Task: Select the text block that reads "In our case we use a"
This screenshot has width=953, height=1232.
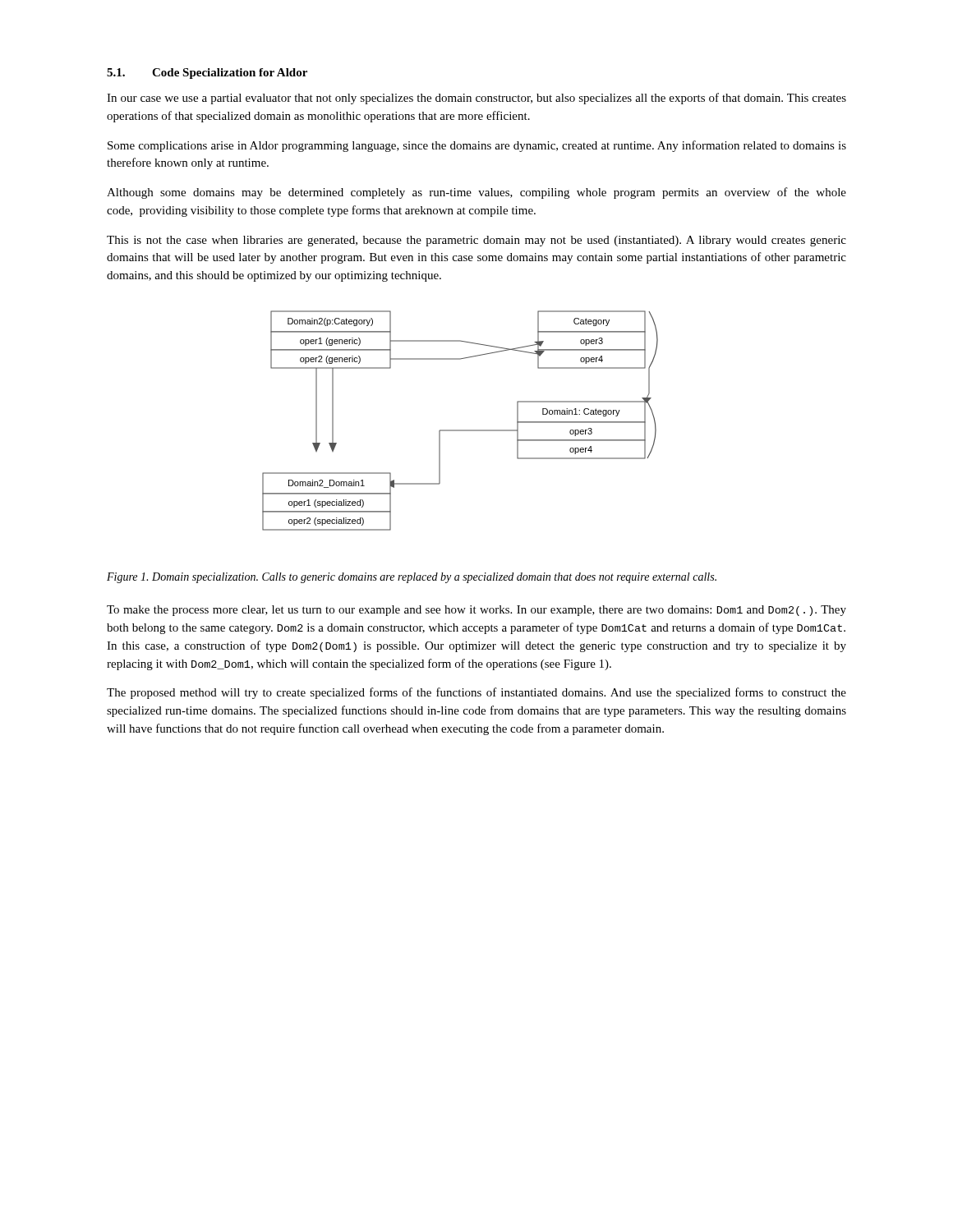Action: click(476, 107)
